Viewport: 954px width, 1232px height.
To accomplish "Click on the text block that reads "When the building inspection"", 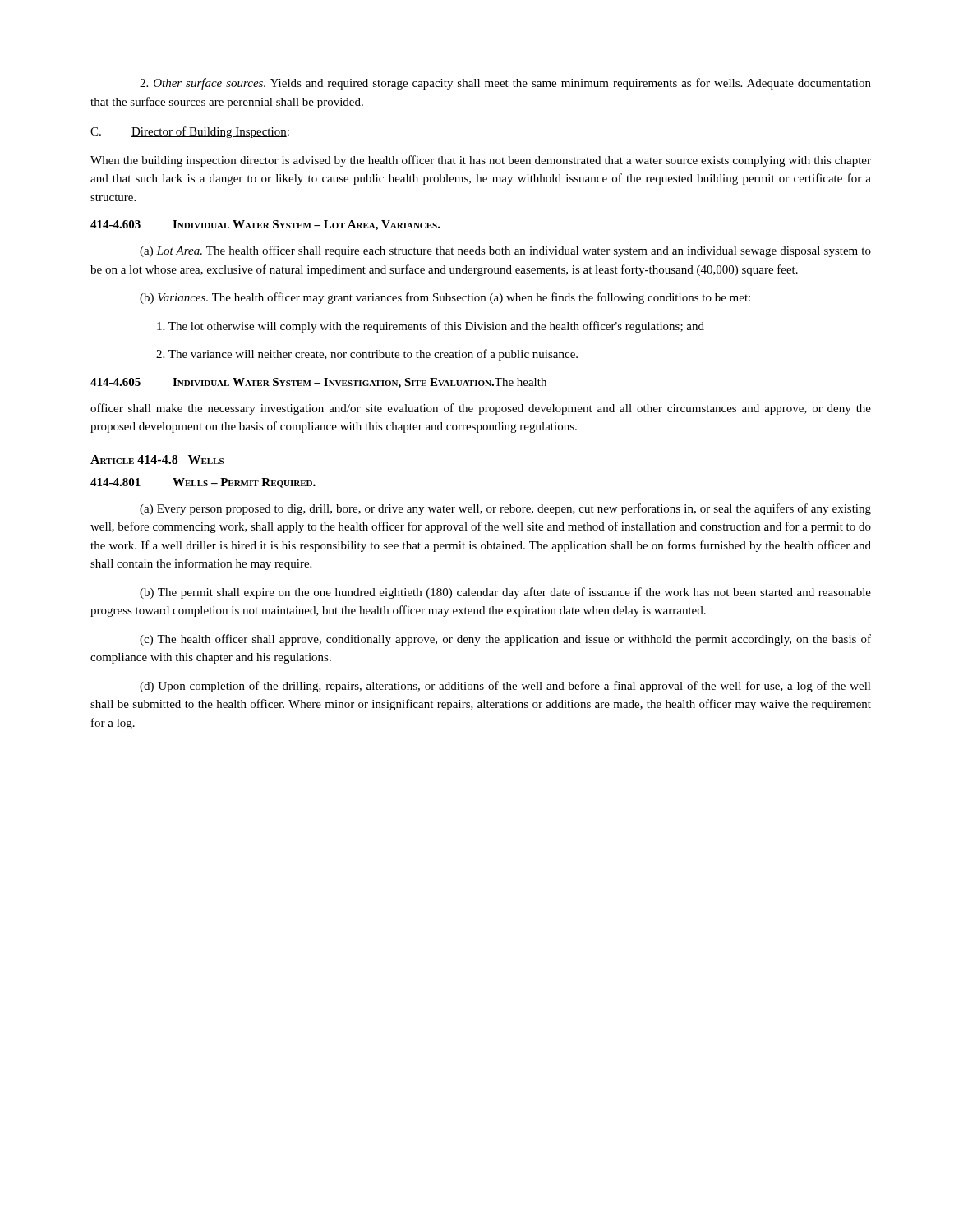I will point(481,178).
